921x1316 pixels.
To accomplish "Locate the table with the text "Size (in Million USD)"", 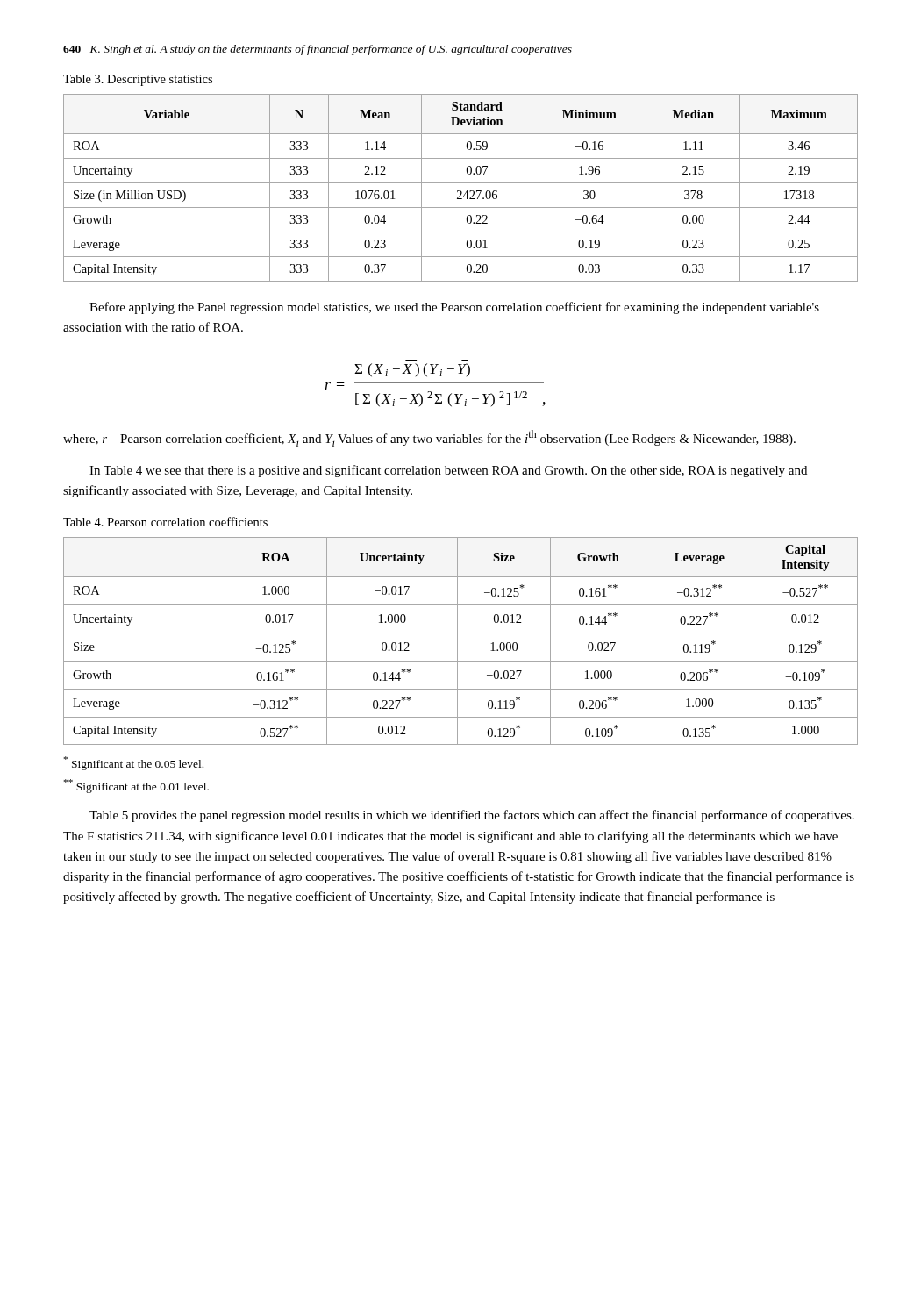I will [x=460, y=188].
